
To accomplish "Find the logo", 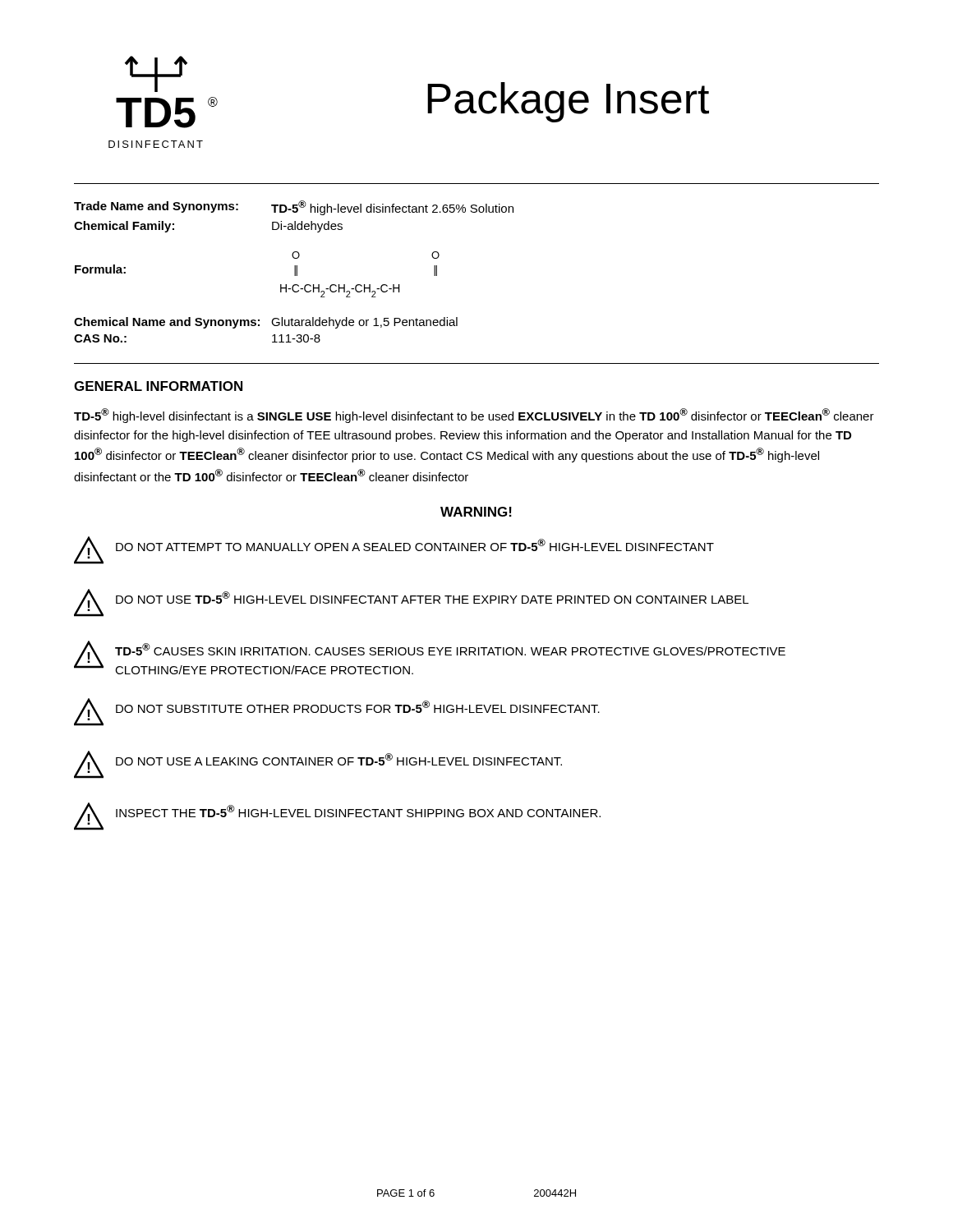I will point(164,104).
